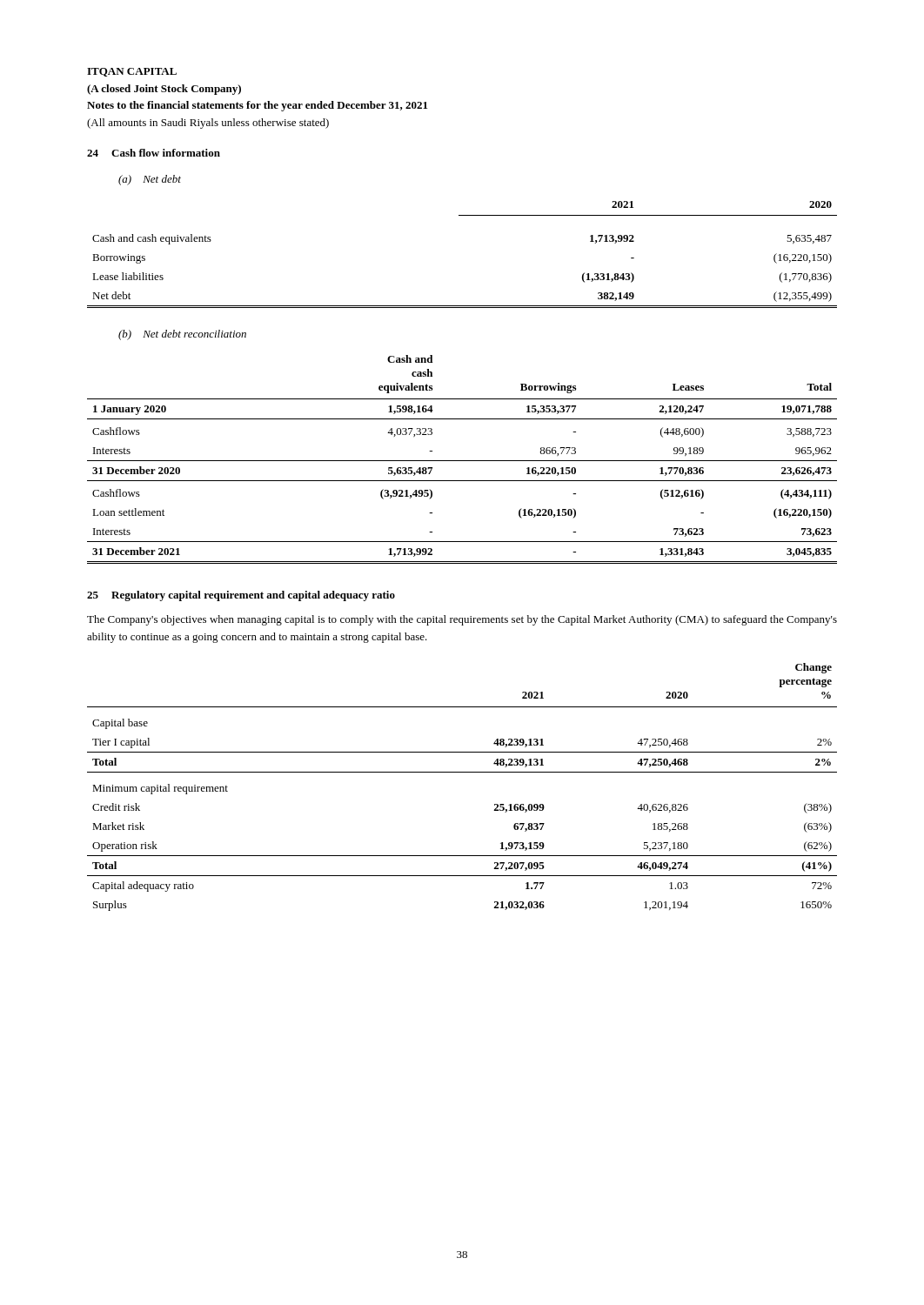Point to the block beginning "(b) Net debt"
Image resolution: width=924 pixels, height=1305 pixels.
tap(183, 333)
